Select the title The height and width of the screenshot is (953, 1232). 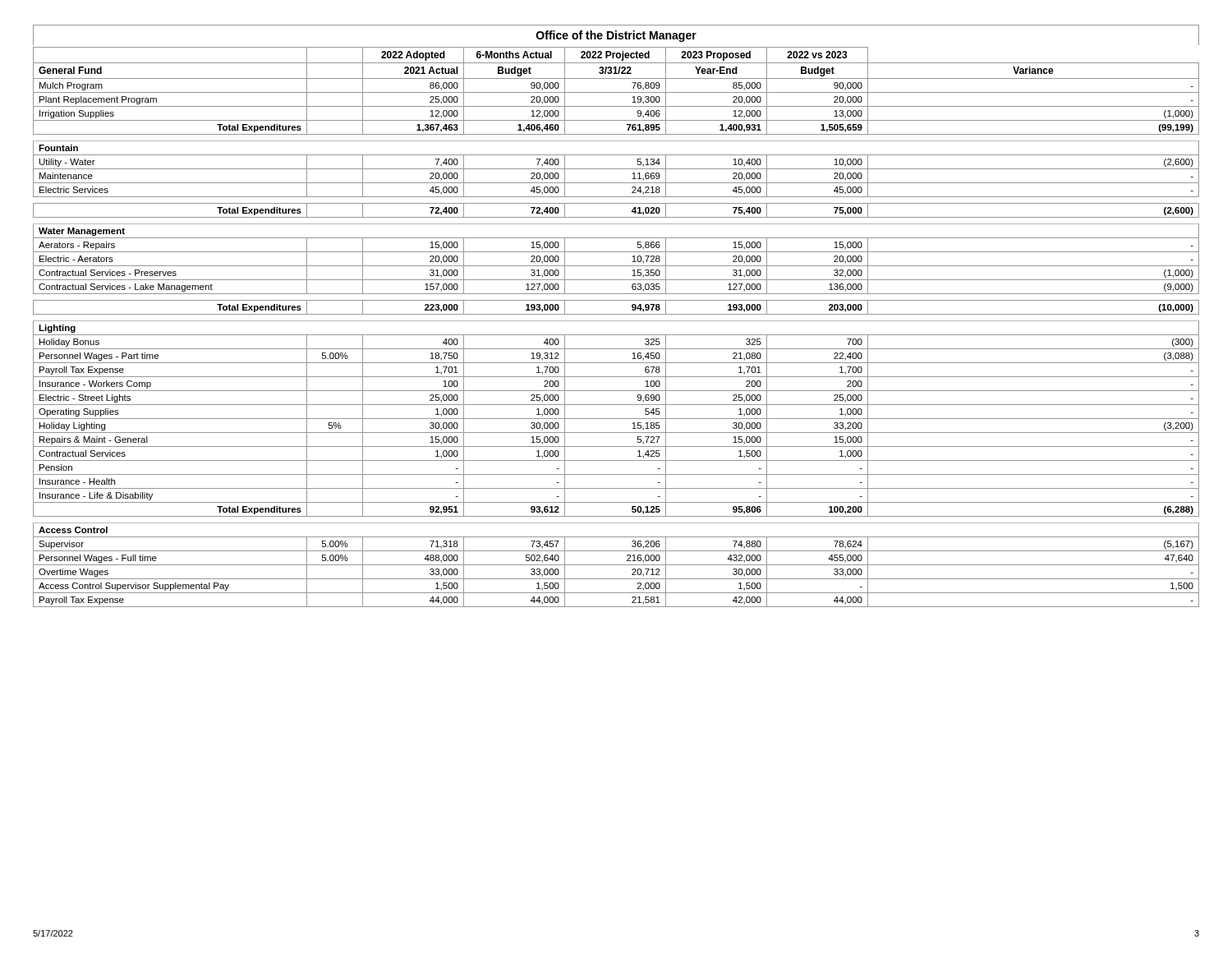coord(616,35)
